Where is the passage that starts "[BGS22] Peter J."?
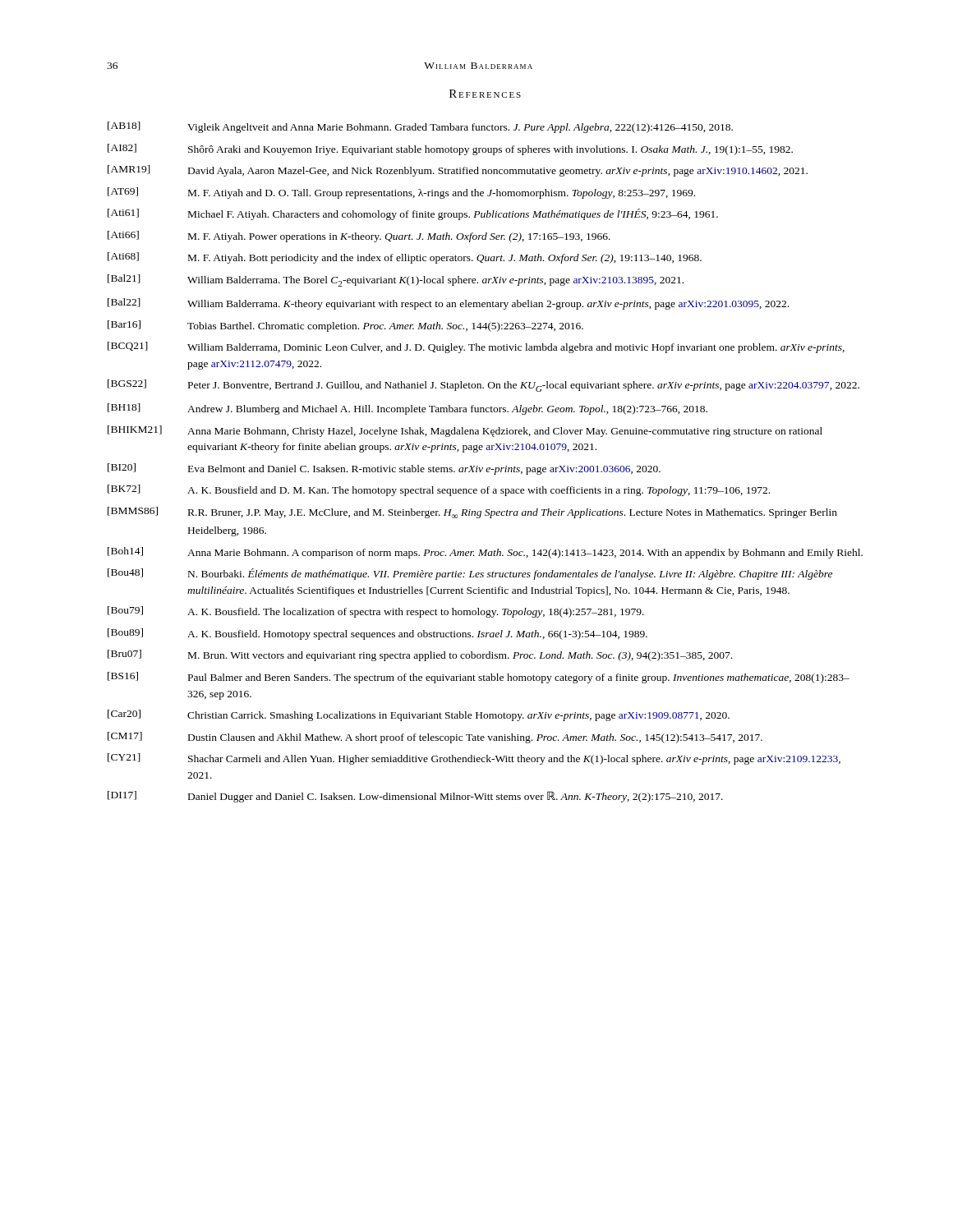953x1232 pixels. click(x=486, y=389)
